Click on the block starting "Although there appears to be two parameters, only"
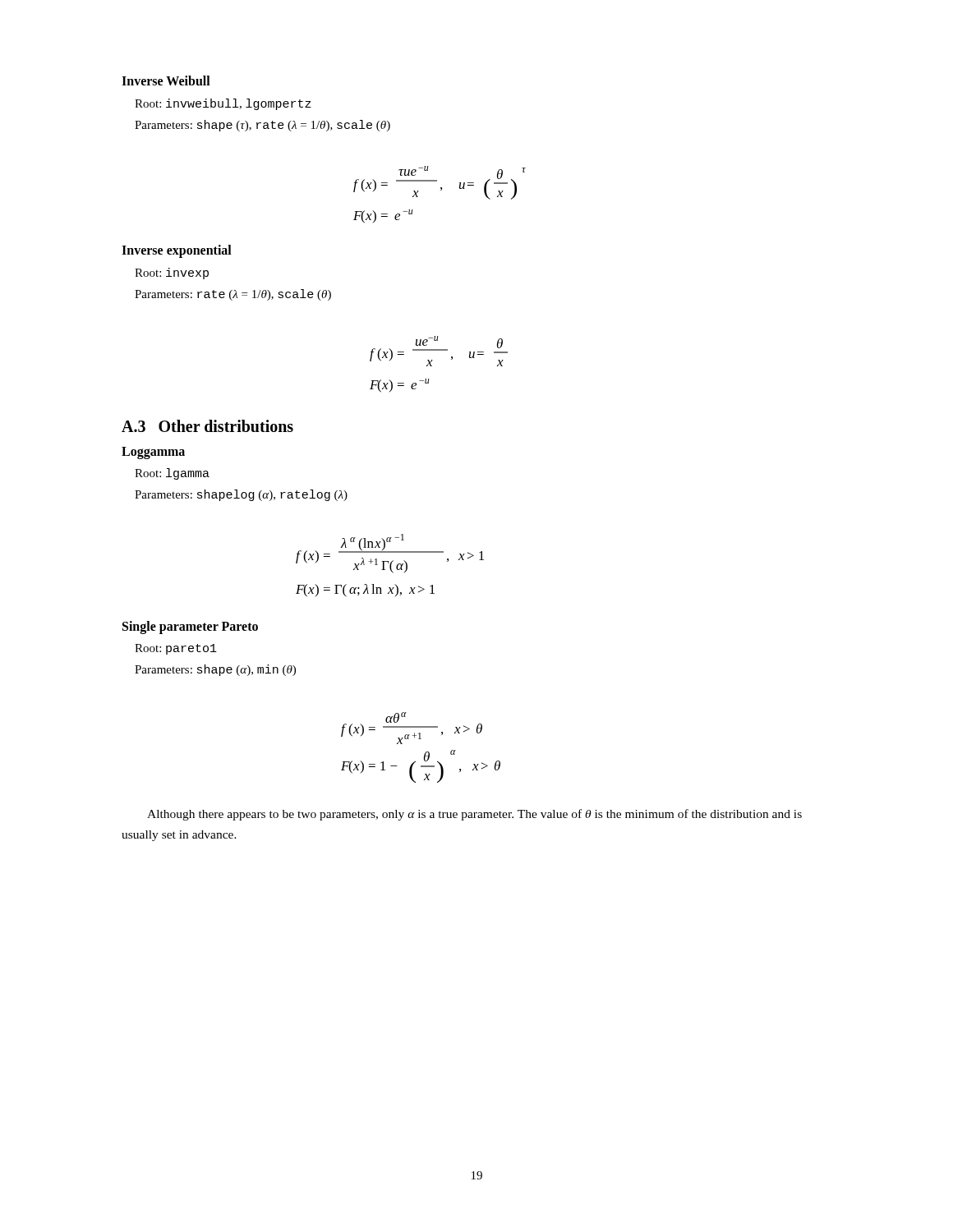Screen dimensions: 1232x953 coord(462,824)
